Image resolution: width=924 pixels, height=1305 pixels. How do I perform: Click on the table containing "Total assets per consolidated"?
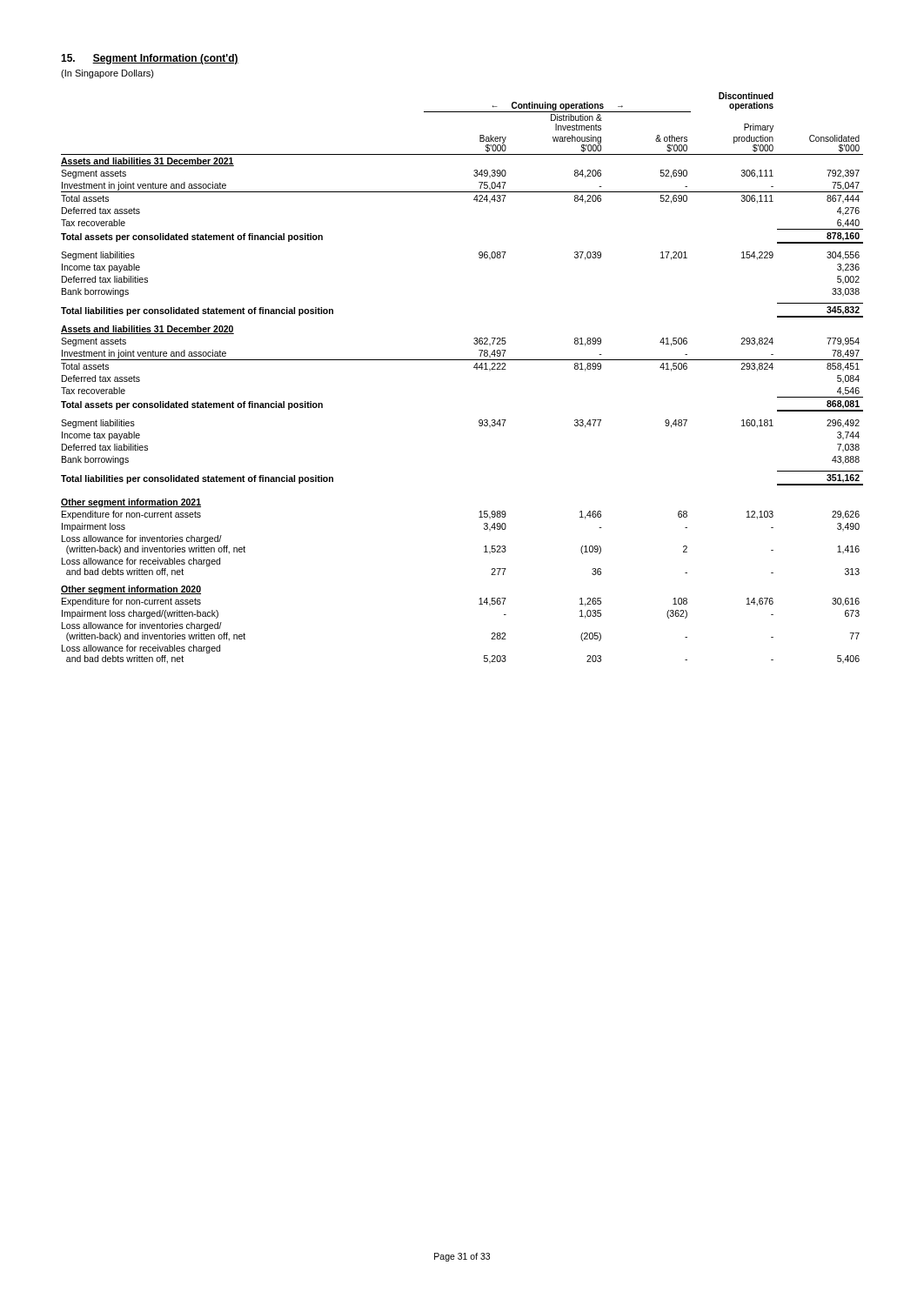tap(462, 377)
